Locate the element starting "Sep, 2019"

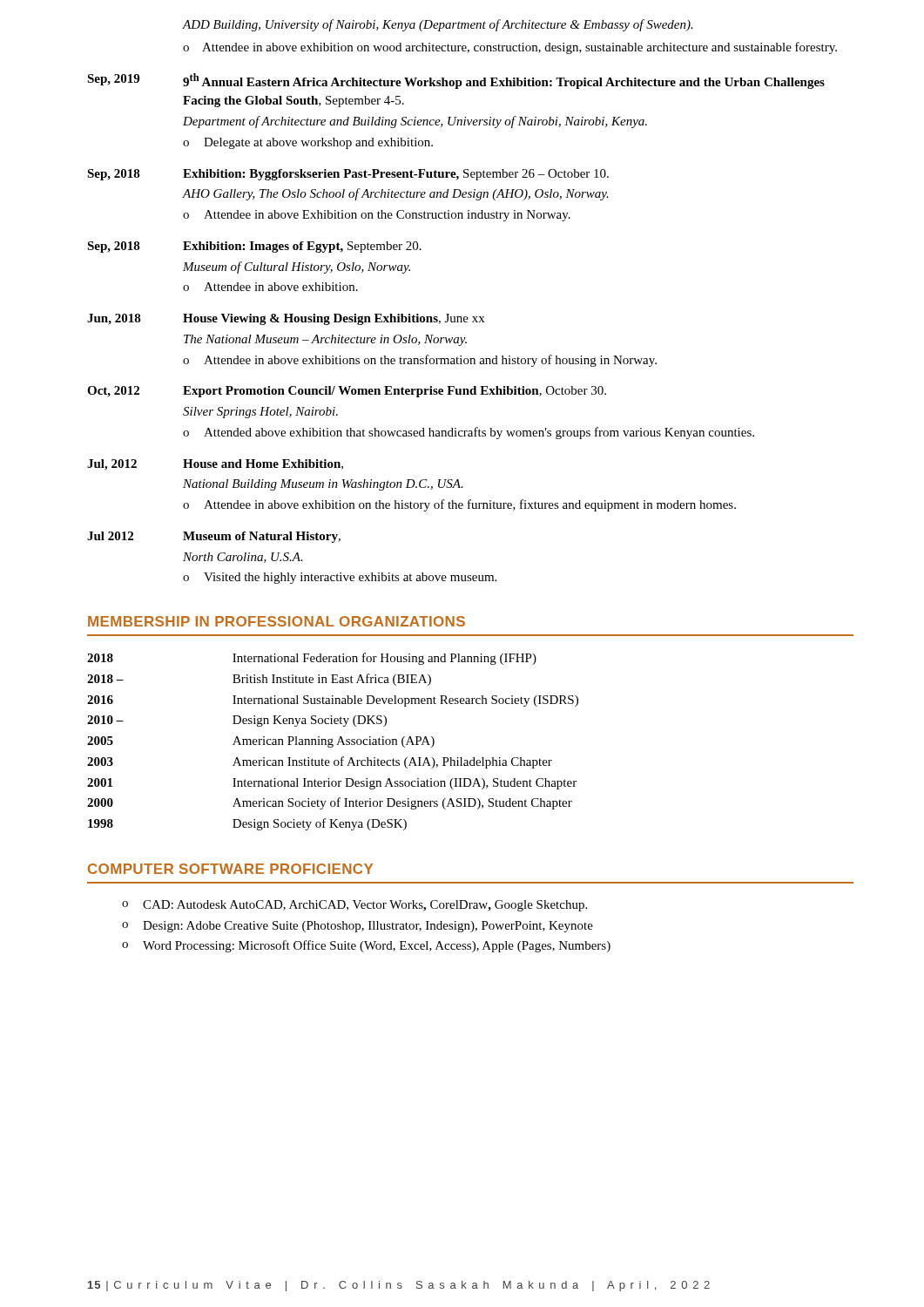(114, 78)
